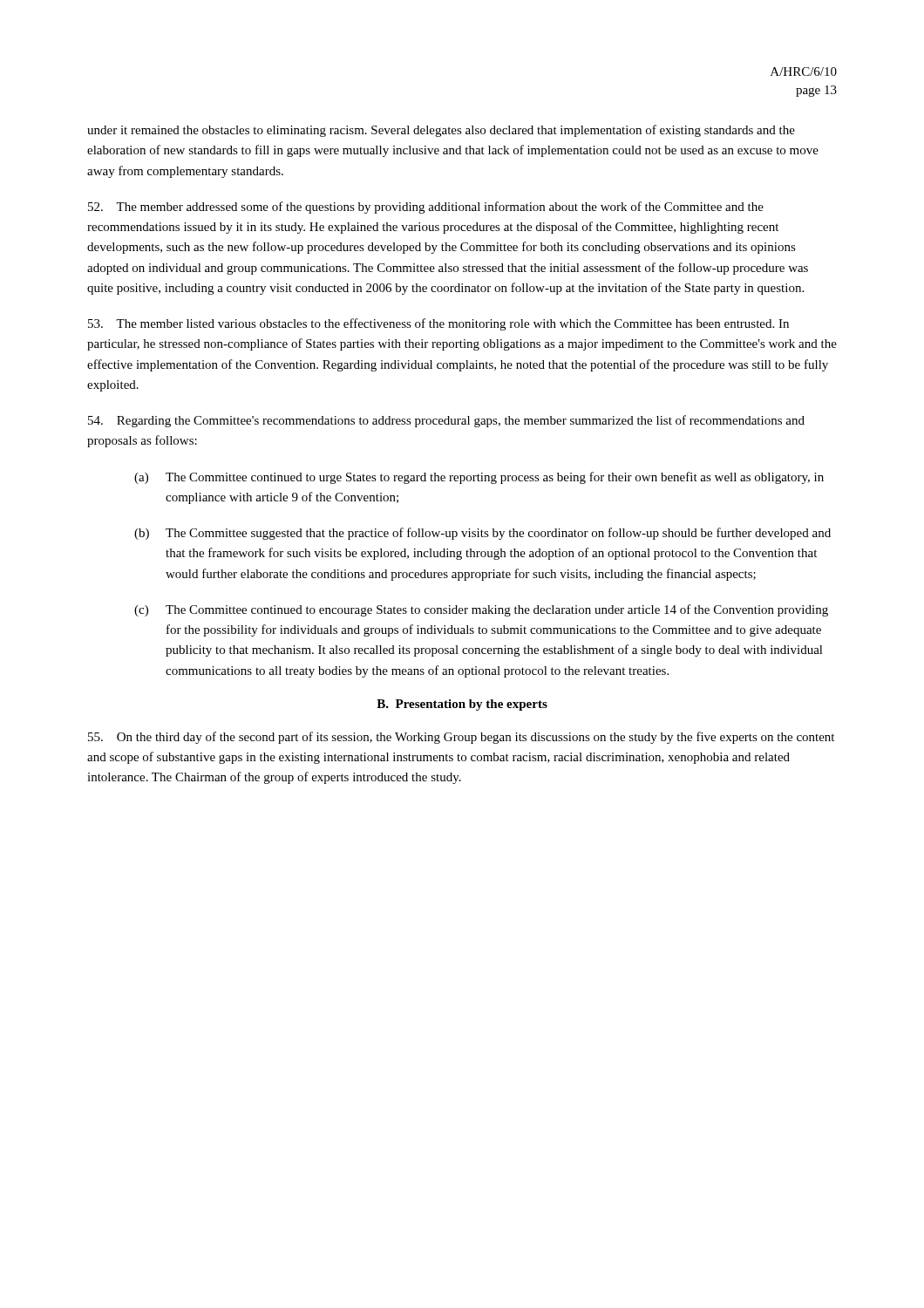Find the block on this page that starts "(c)The Committee continued to encourage States"

486,640
